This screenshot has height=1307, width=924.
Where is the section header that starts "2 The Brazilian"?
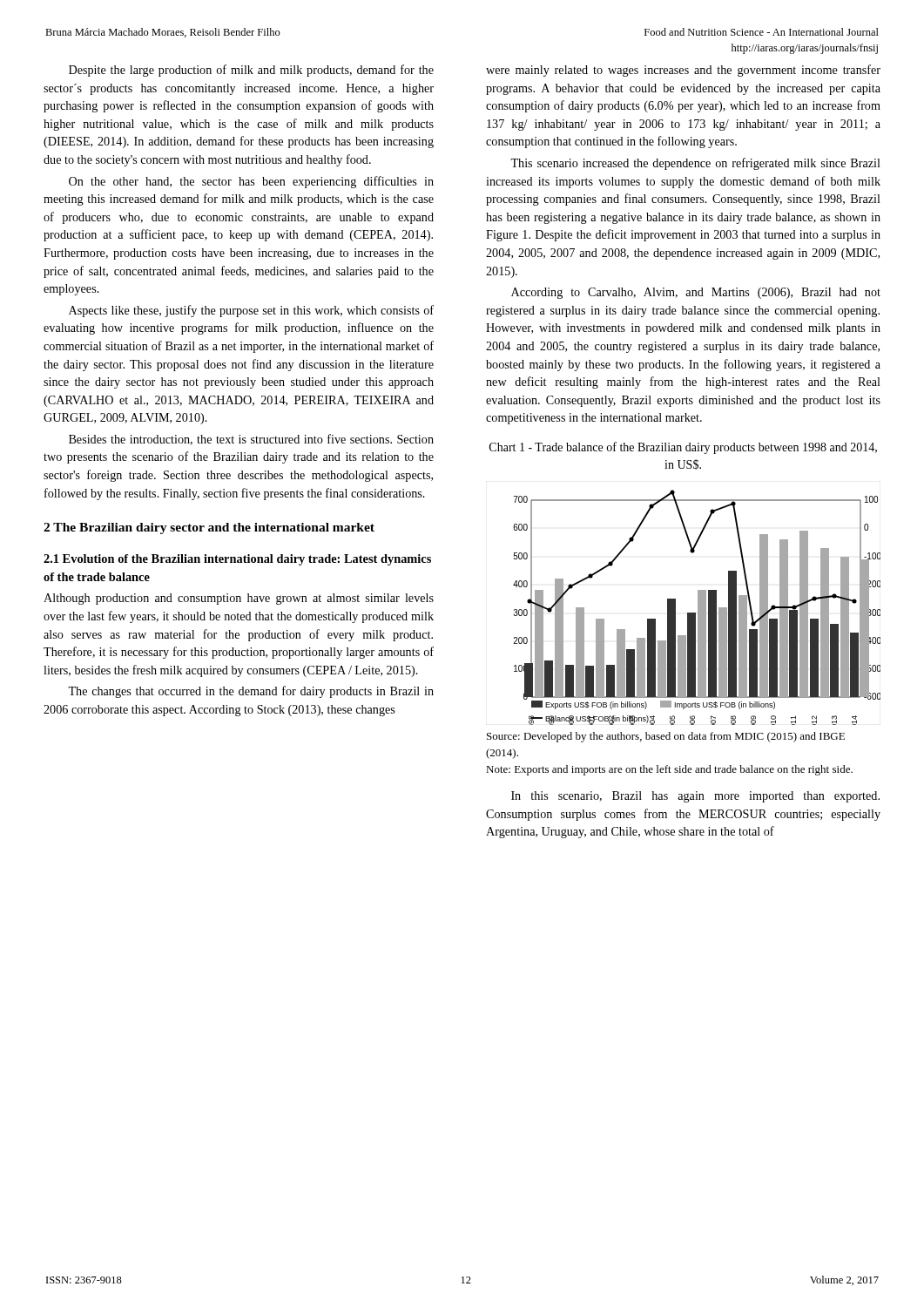pos(209,527)
